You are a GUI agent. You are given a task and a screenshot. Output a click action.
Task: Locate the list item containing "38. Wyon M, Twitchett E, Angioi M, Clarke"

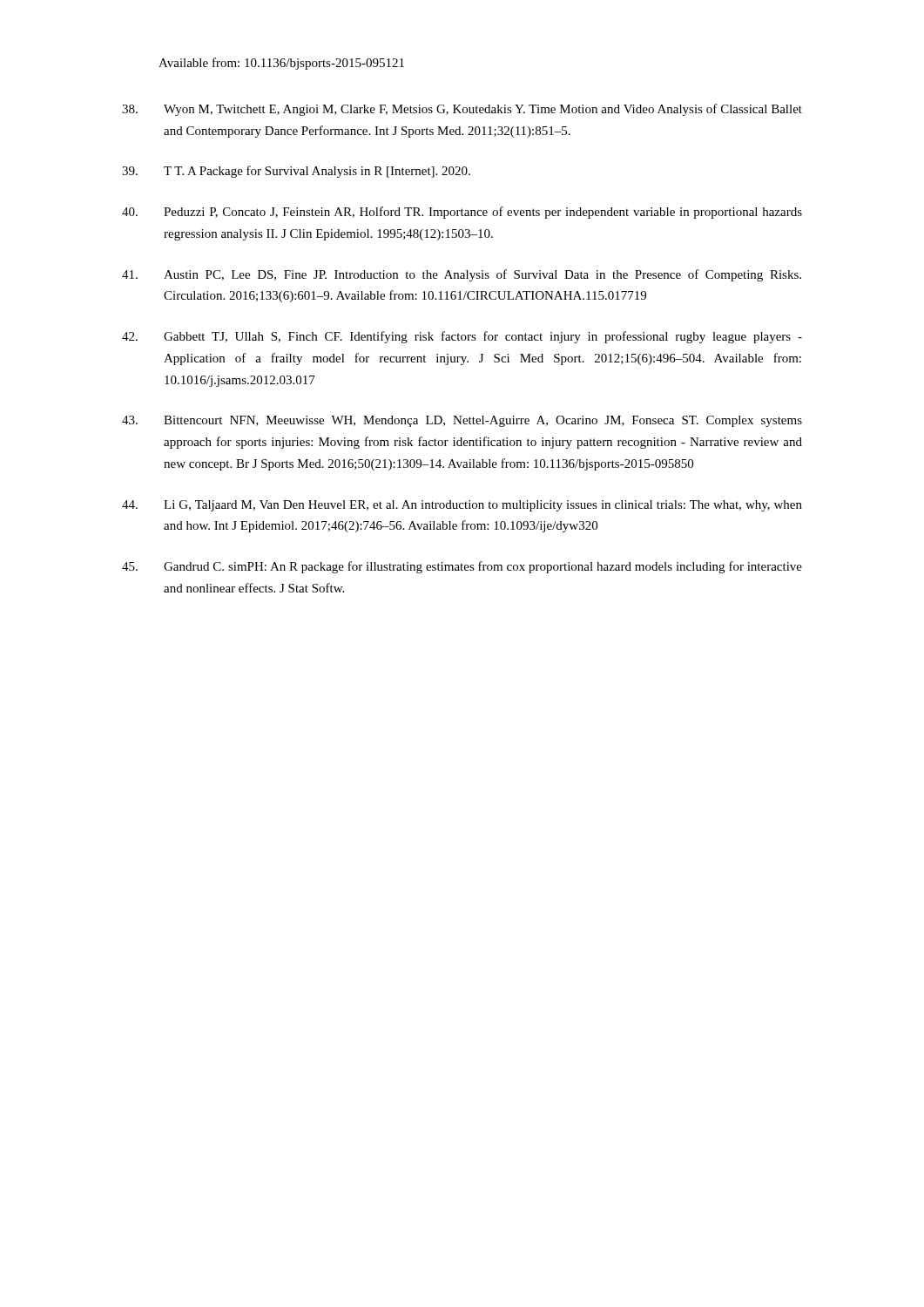pyautogui.click(x=462, y=120)
